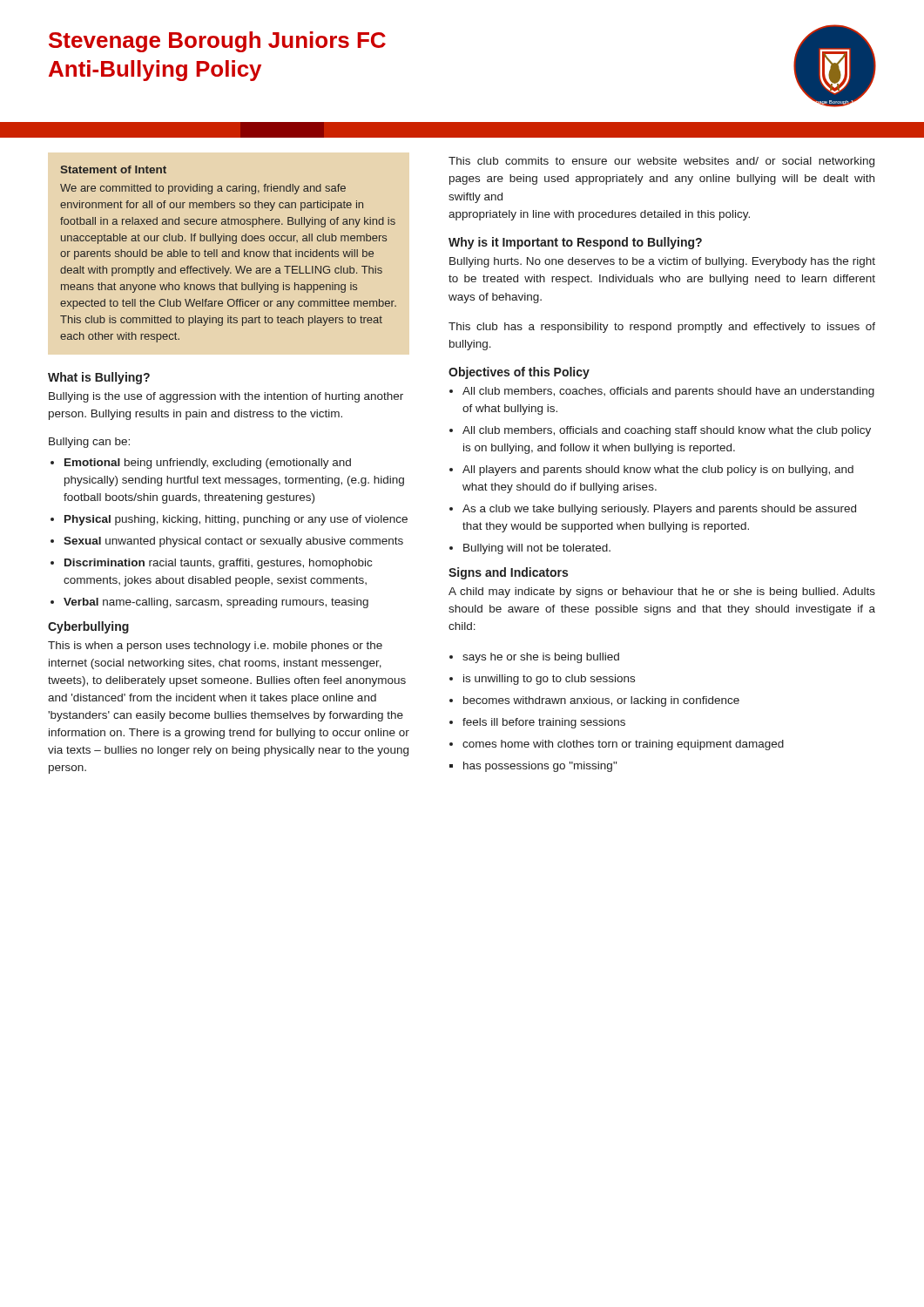The image size is (924, 1307).
Task: Click the passage that begins "A child may indicate by signs"
Action: (662, 609)
